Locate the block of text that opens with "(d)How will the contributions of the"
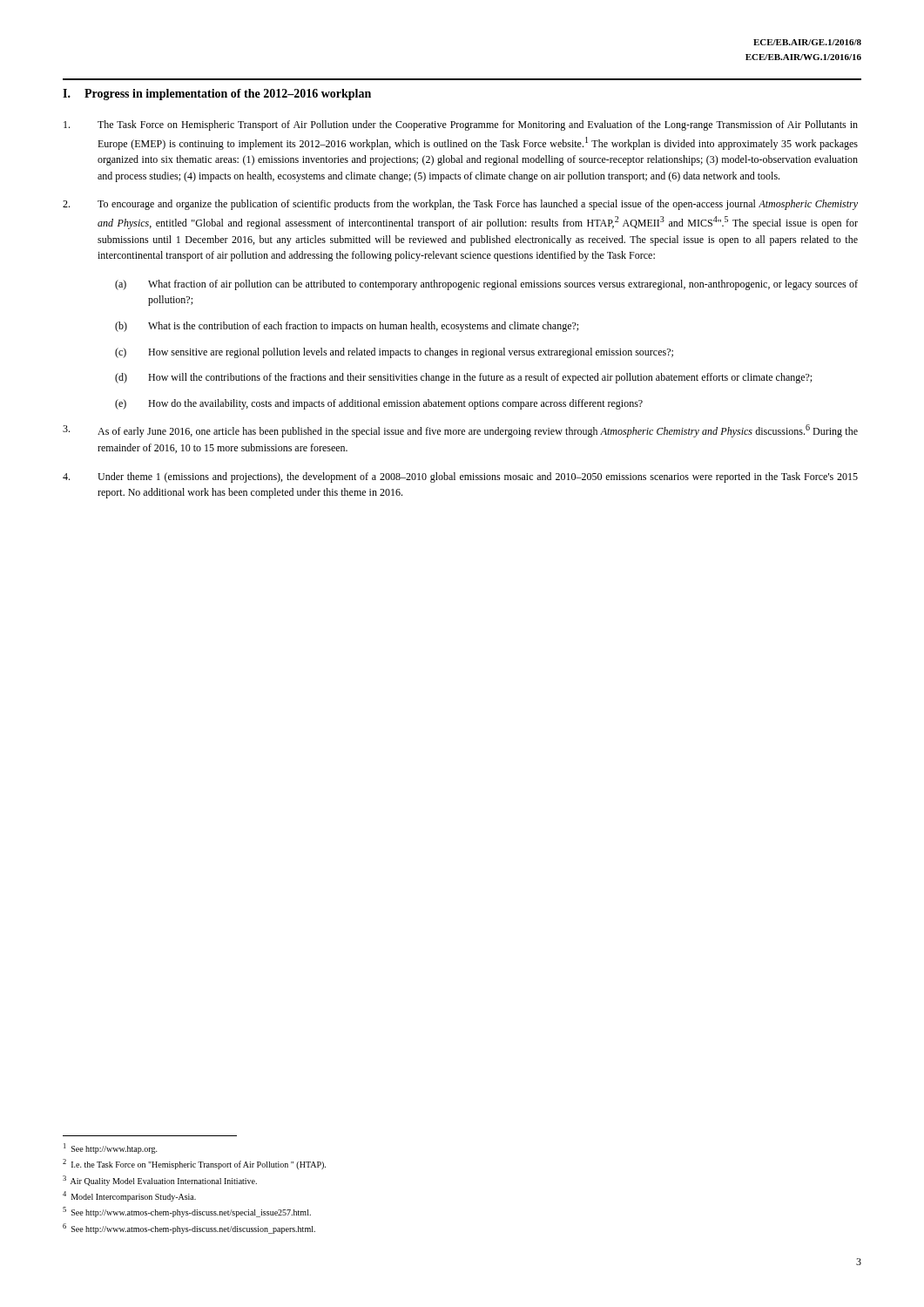 (x=486, y=378)
